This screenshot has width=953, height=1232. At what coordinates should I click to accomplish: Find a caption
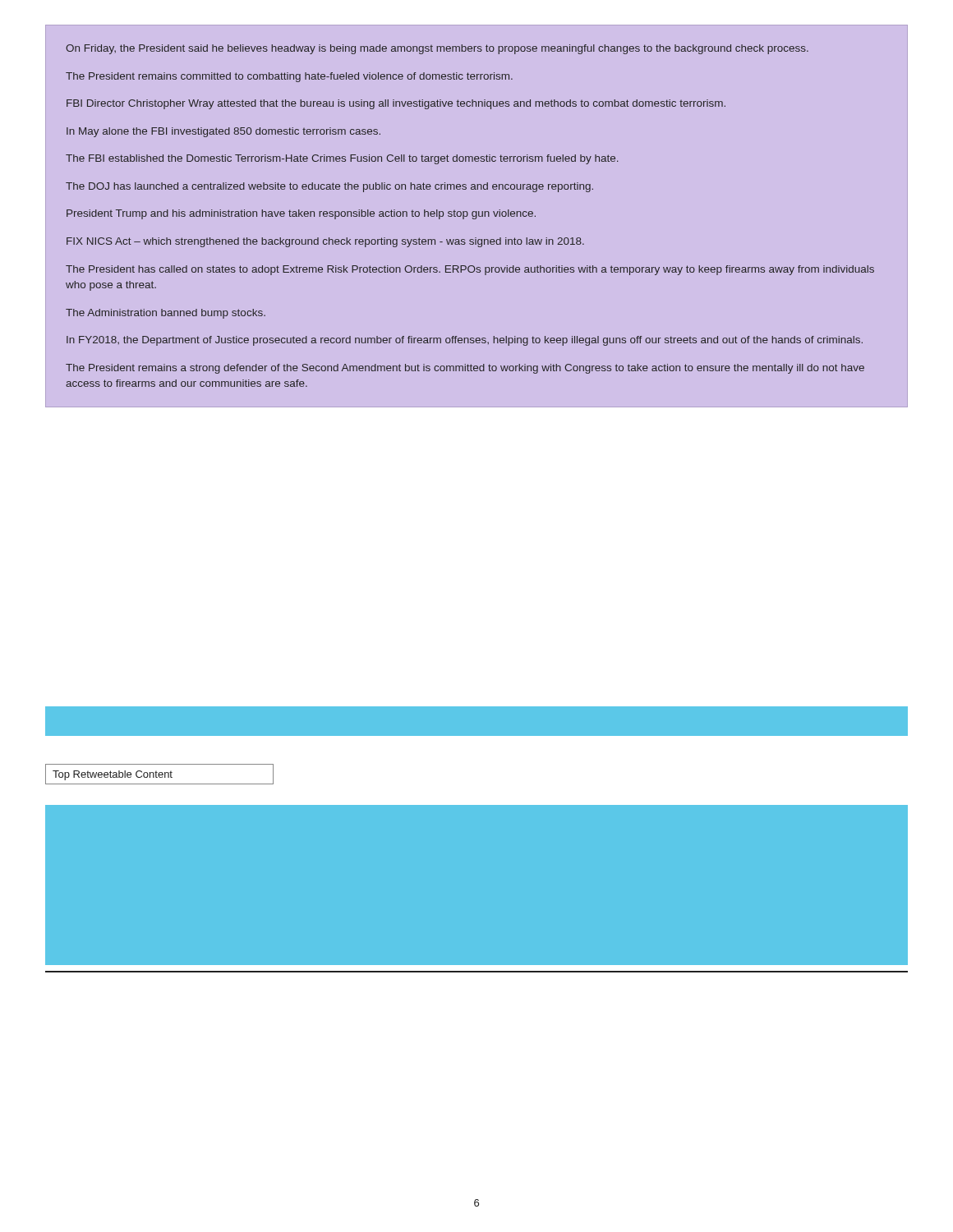coord(113,774)
